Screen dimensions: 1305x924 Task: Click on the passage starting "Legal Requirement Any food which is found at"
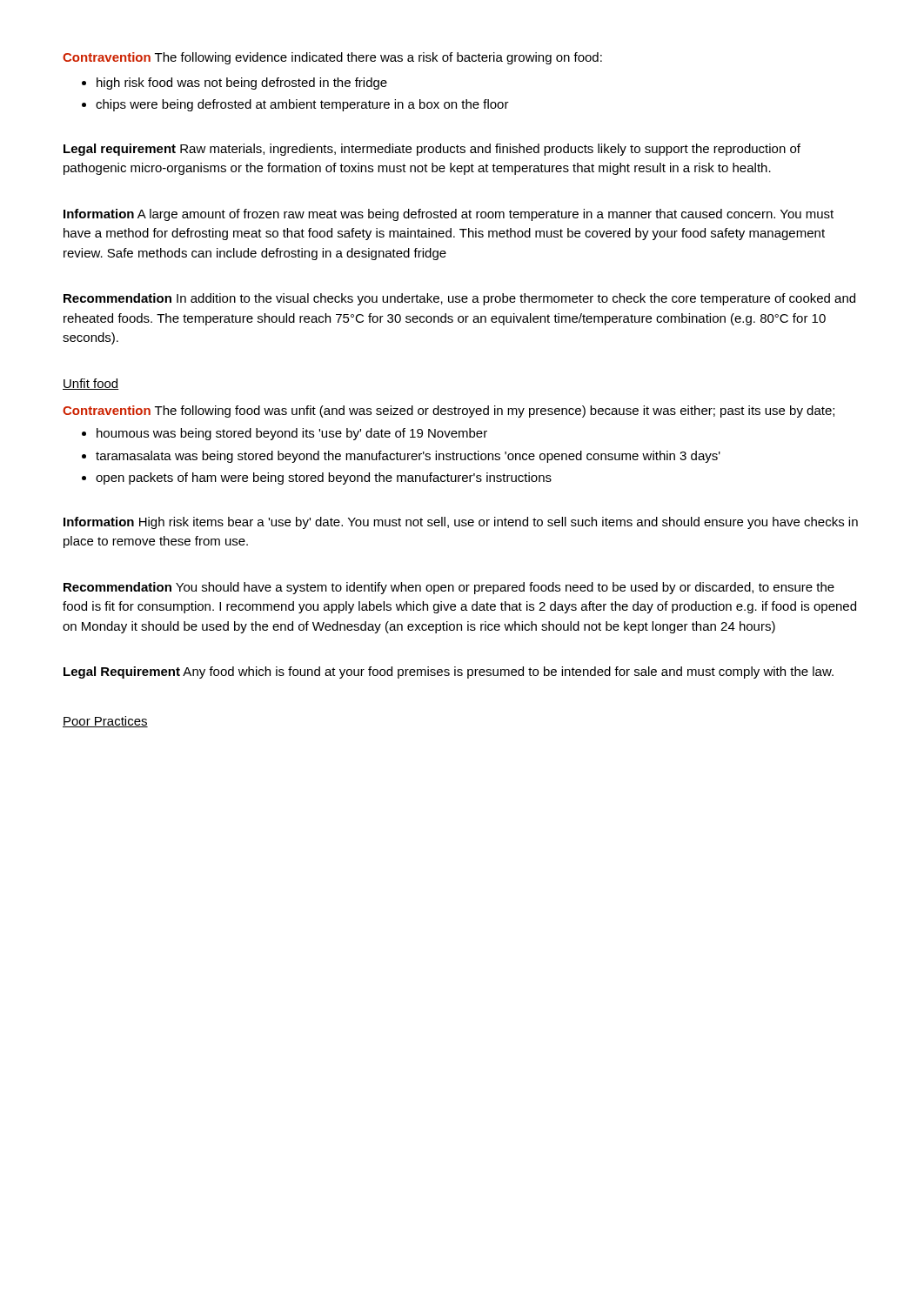tap(449, 671)
